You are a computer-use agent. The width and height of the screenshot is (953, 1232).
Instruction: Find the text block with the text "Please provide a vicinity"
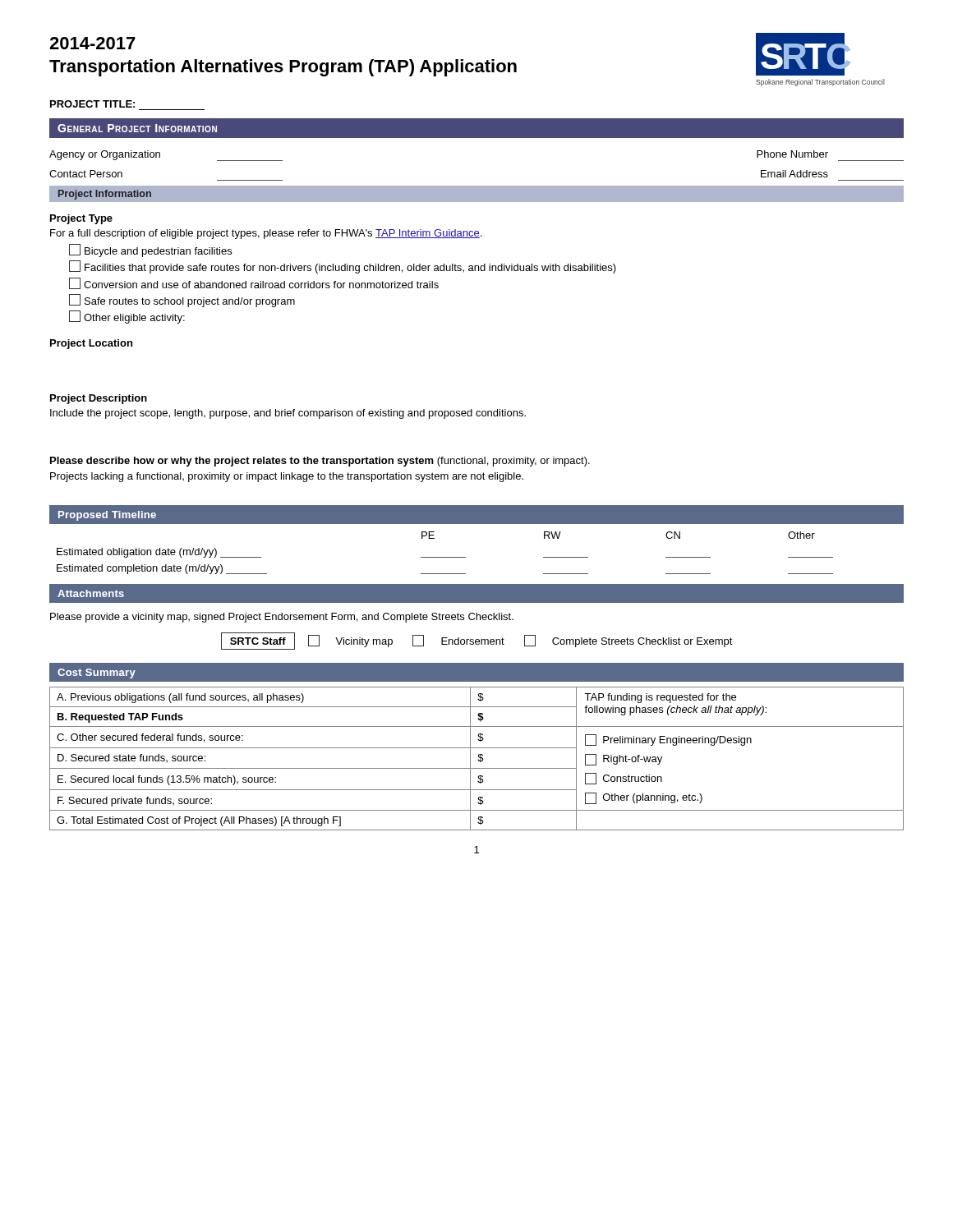click(282, 616)
